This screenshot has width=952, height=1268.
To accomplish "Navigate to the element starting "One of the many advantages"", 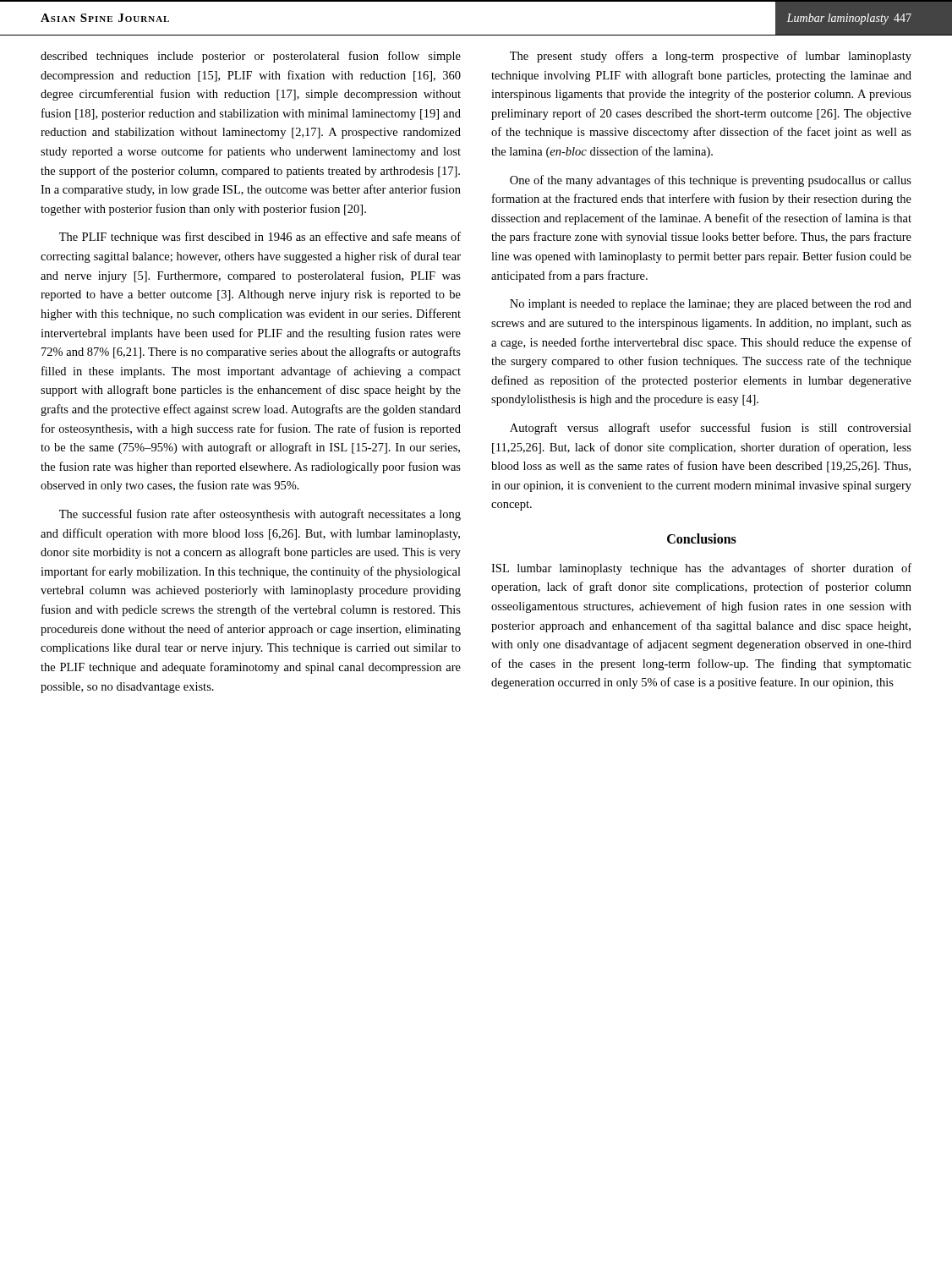I will (x=701, y=228).
